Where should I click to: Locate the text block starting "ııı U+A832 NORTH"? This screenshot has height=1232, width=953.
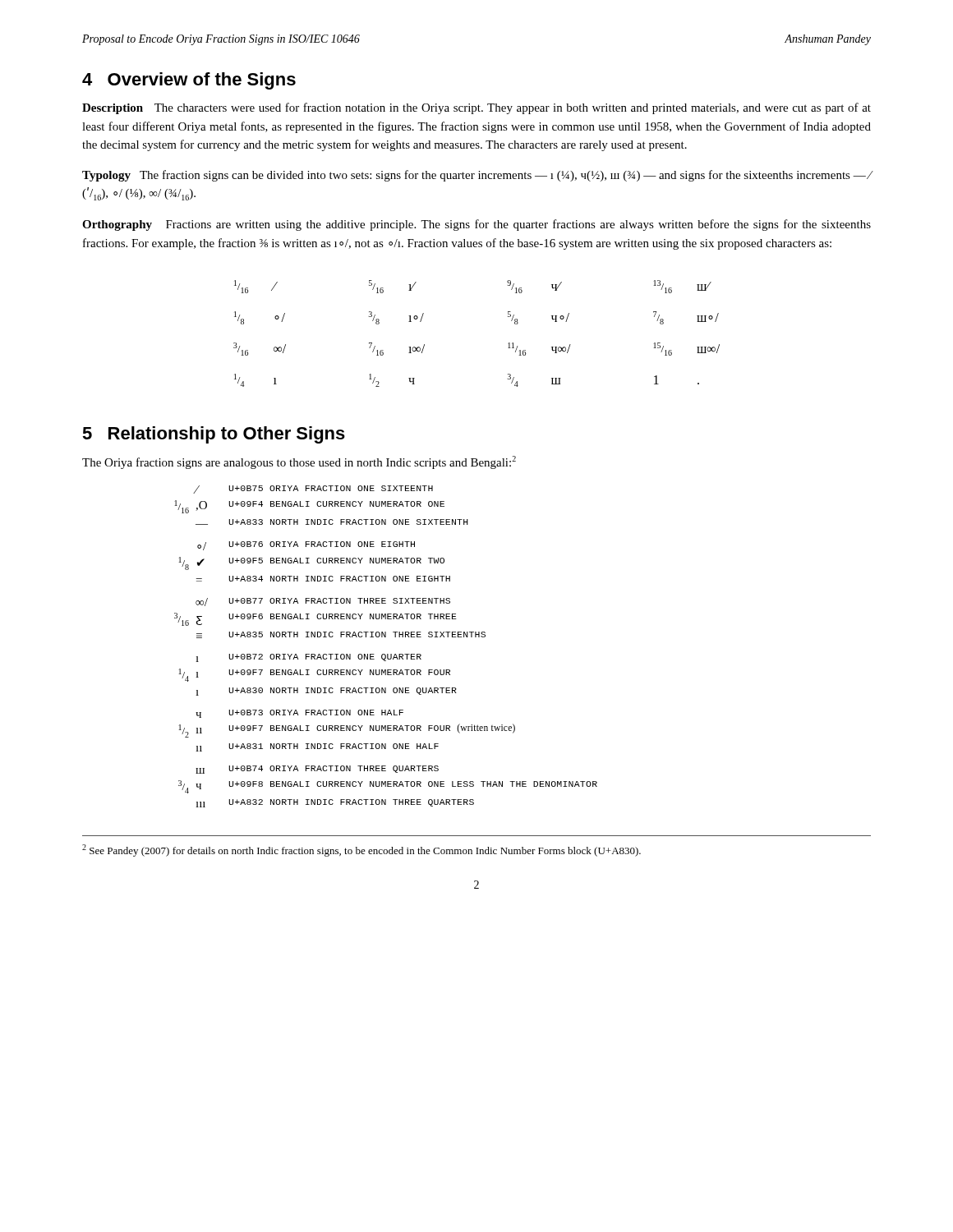click(x=335, y=803)
